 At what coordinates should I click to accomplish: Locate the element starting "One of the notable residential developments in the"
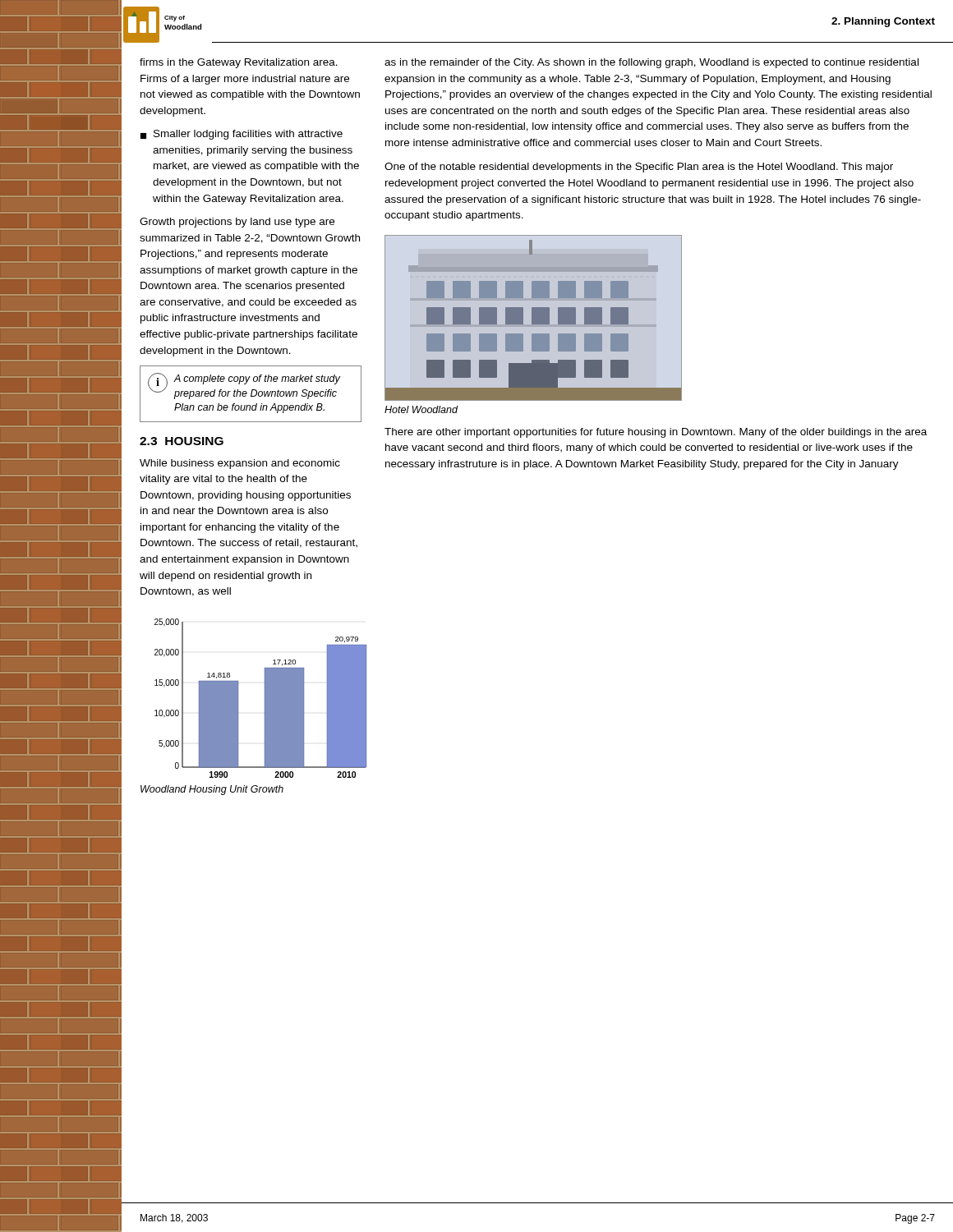pyautogui.click(x=653, y=191)
